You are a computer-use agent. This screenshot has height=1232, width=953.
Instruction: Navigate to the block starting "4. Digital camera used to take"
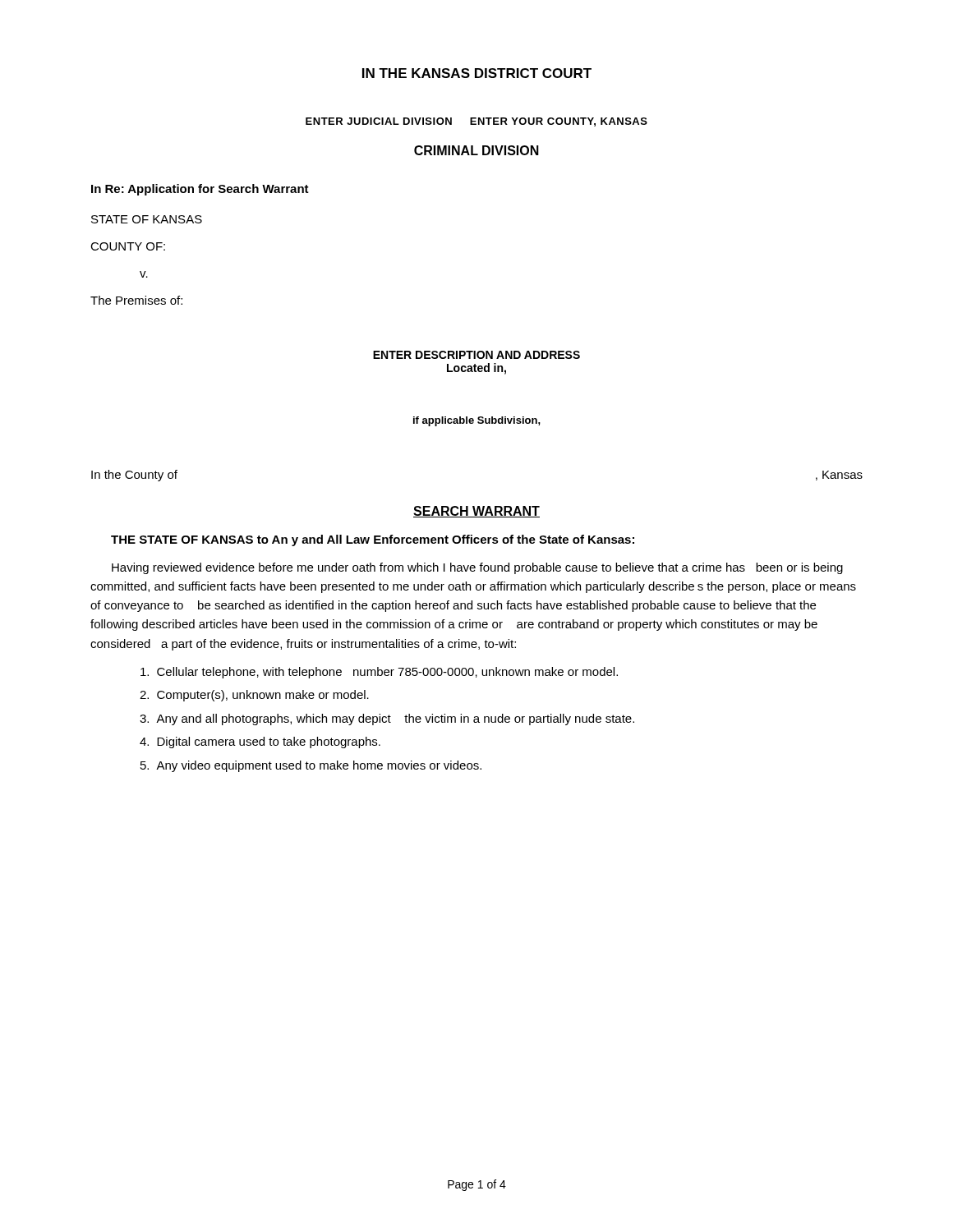(260, 742)
